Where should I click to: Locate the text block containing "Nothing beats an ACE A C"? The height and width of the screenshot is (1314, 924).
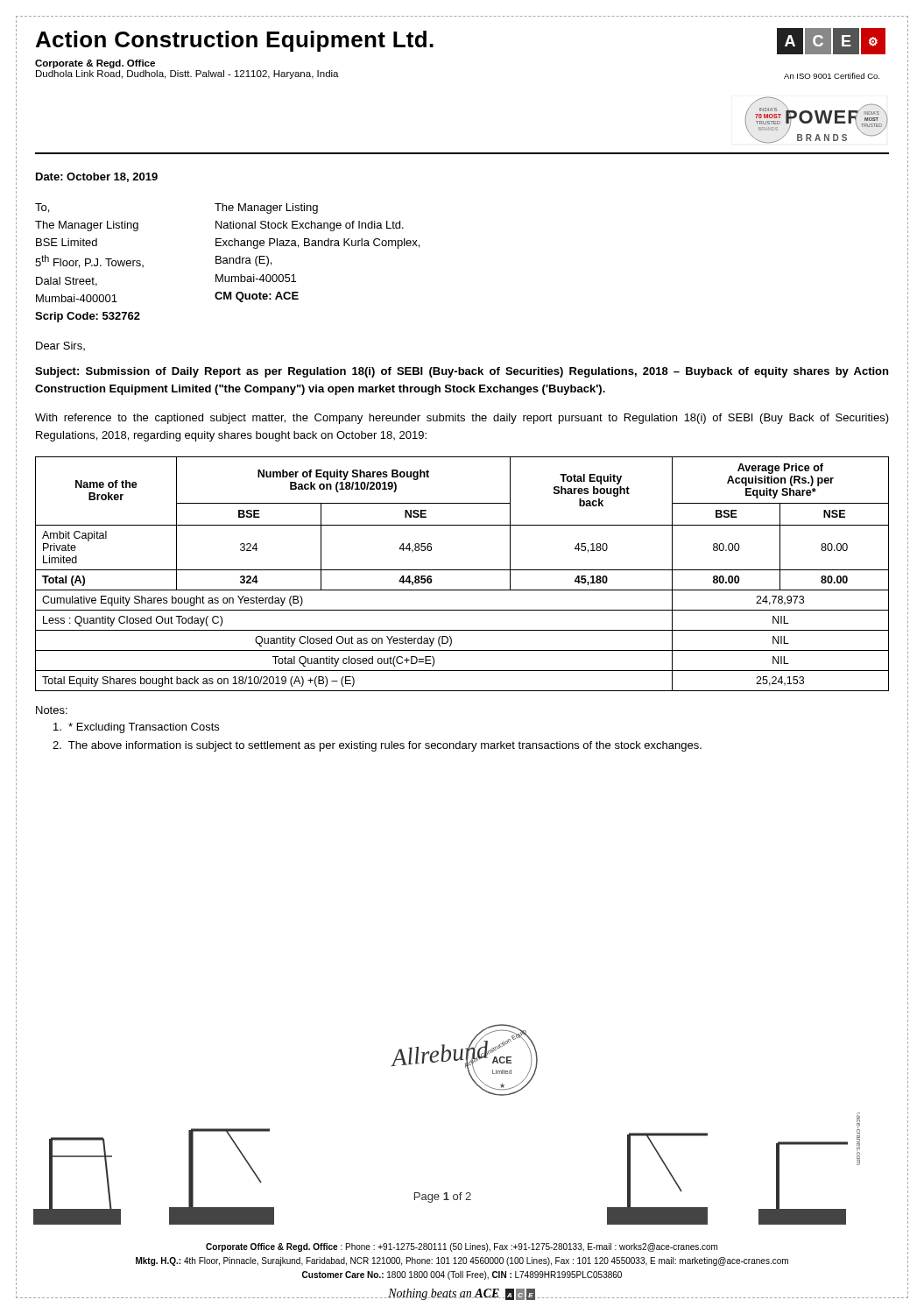[462, 1294]
